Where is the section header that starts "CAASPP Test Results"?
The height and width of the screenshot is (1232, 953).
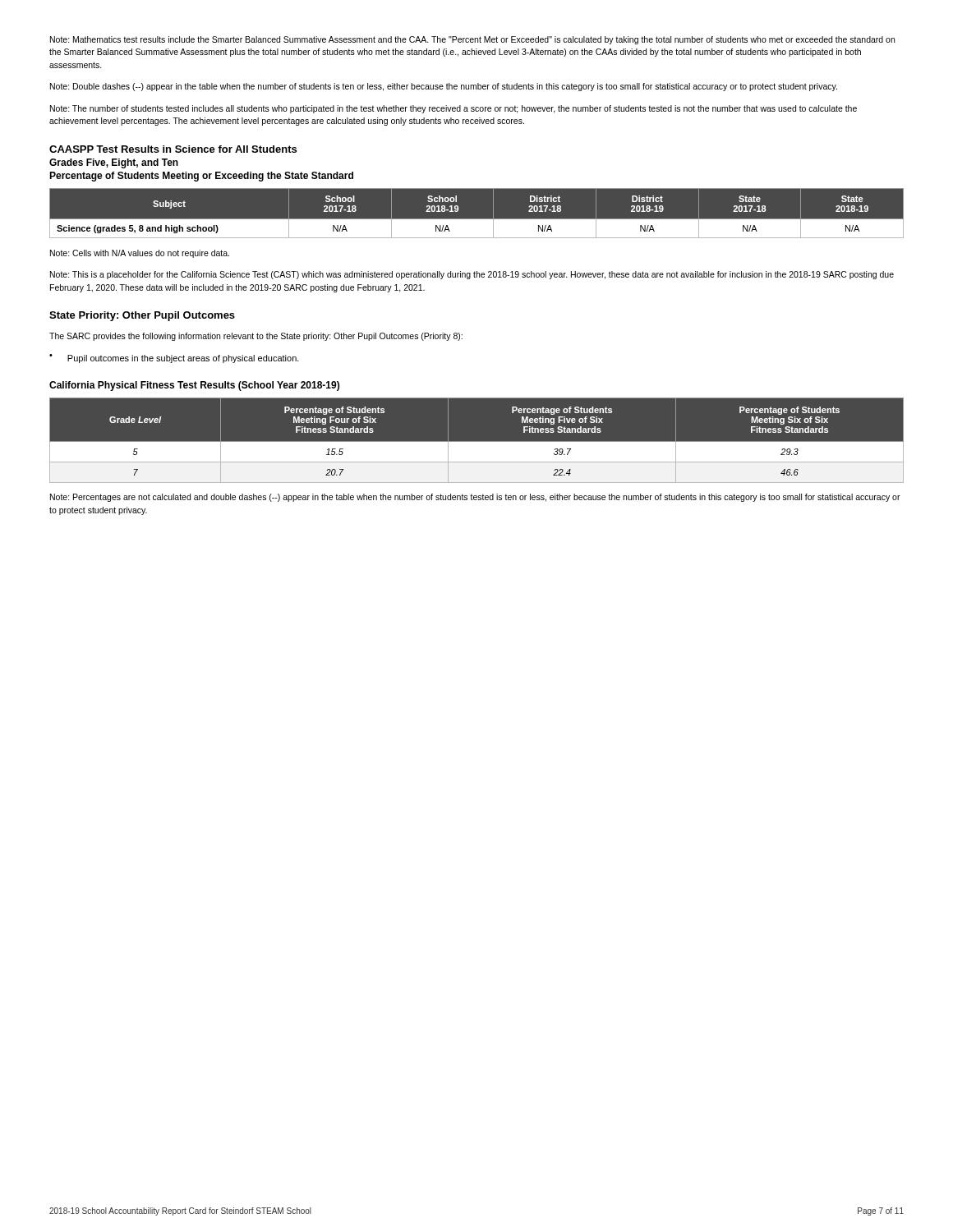tap(173, 149)
